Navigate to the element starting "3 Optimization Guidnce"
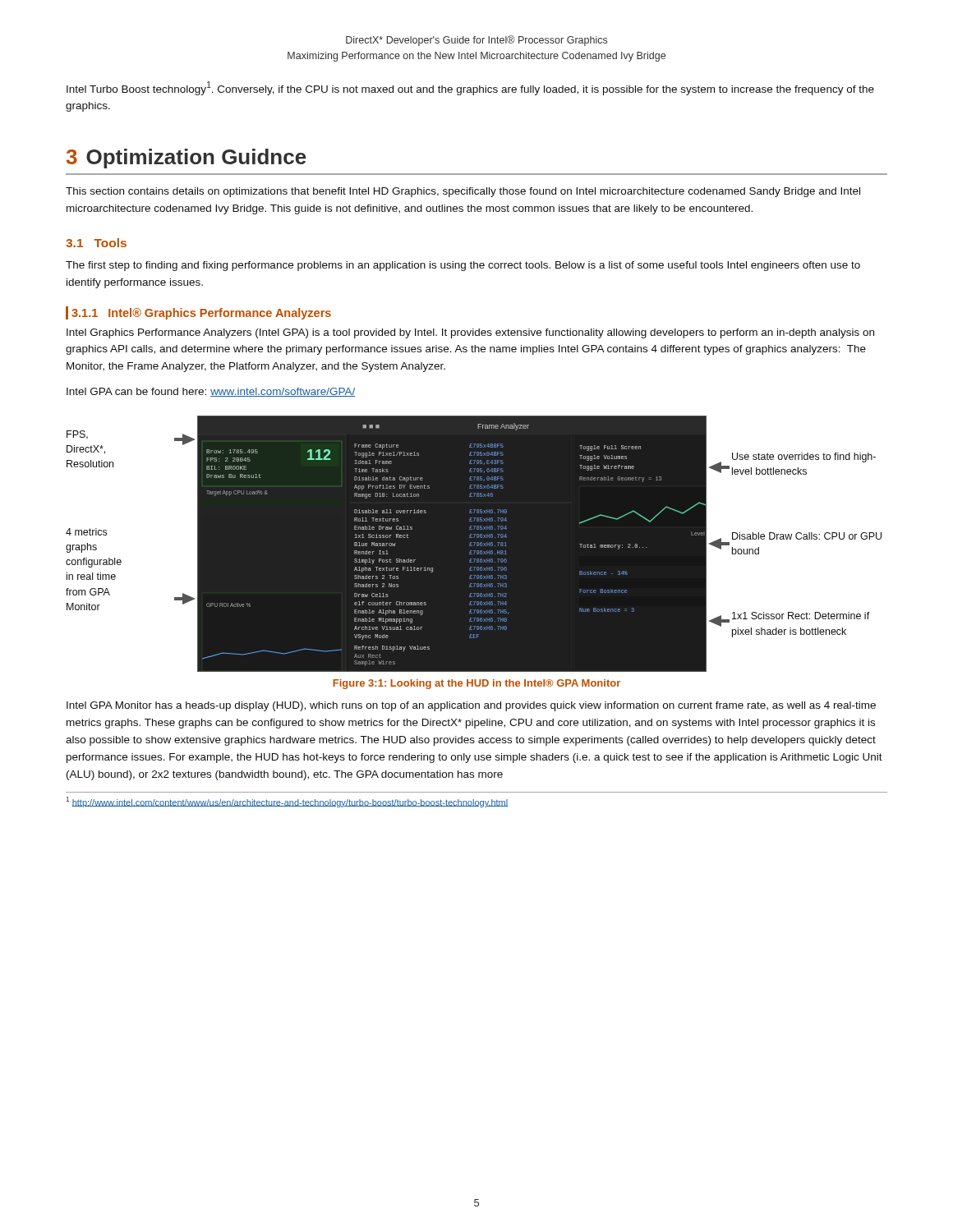953x1232 pixels. [x=186, y=157]
